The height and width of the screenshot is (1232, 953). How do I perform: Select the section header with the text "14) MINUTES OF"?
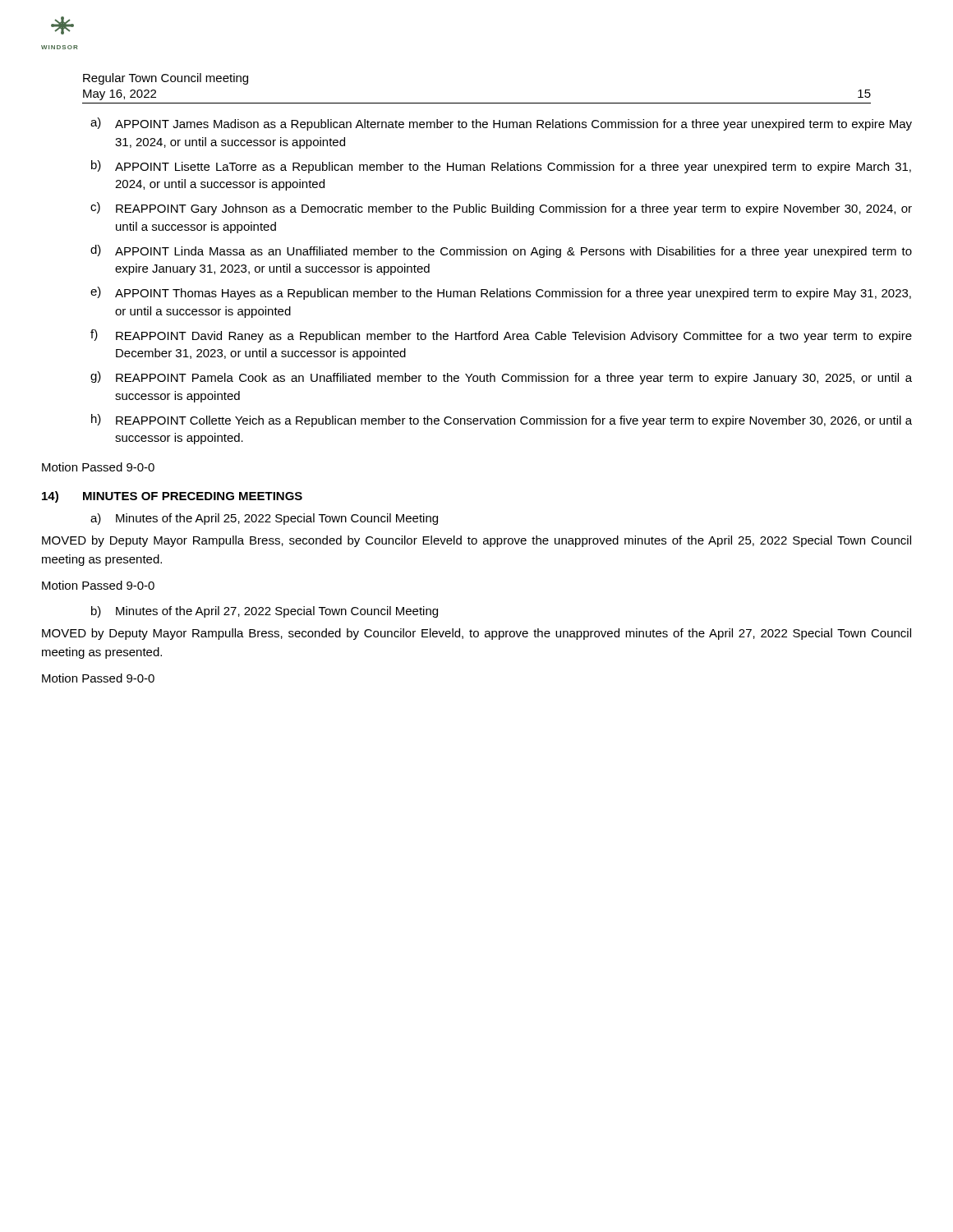[x=172, y=496]
